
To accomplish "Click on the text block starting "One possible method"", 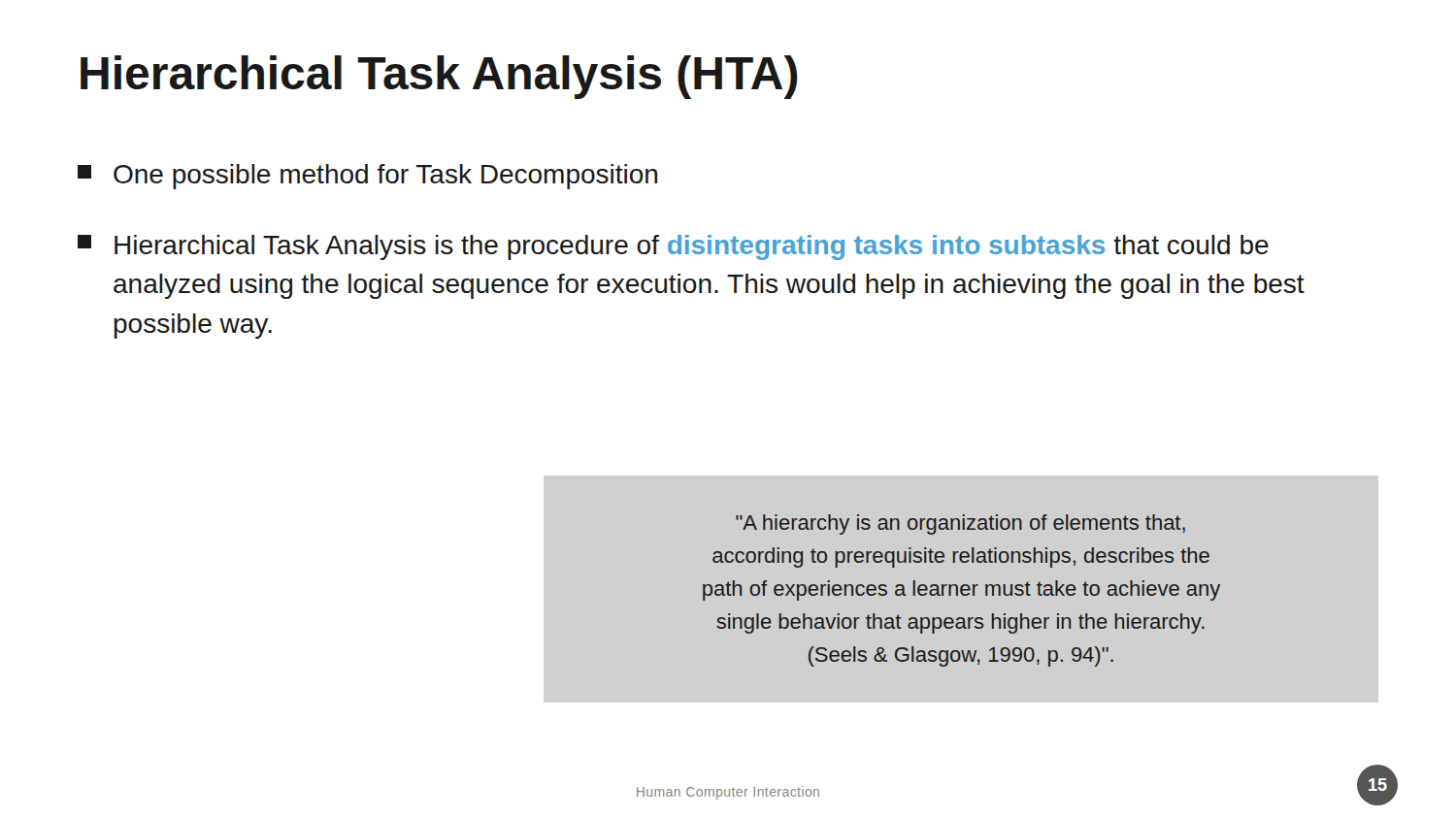I will [368, 175].
